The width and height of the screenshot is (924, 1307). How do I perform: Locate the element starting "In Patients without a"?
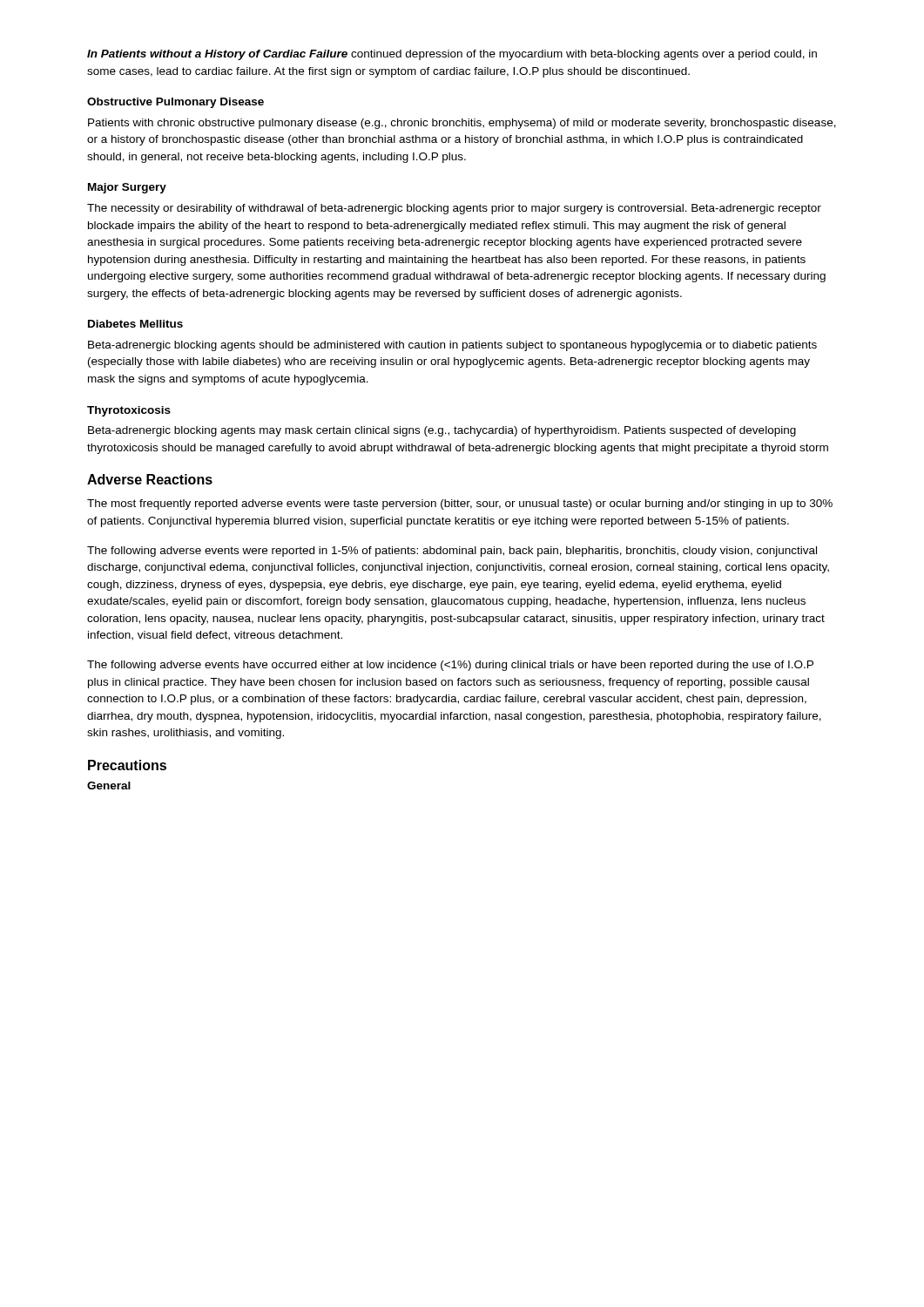click(x=462, y=62)
